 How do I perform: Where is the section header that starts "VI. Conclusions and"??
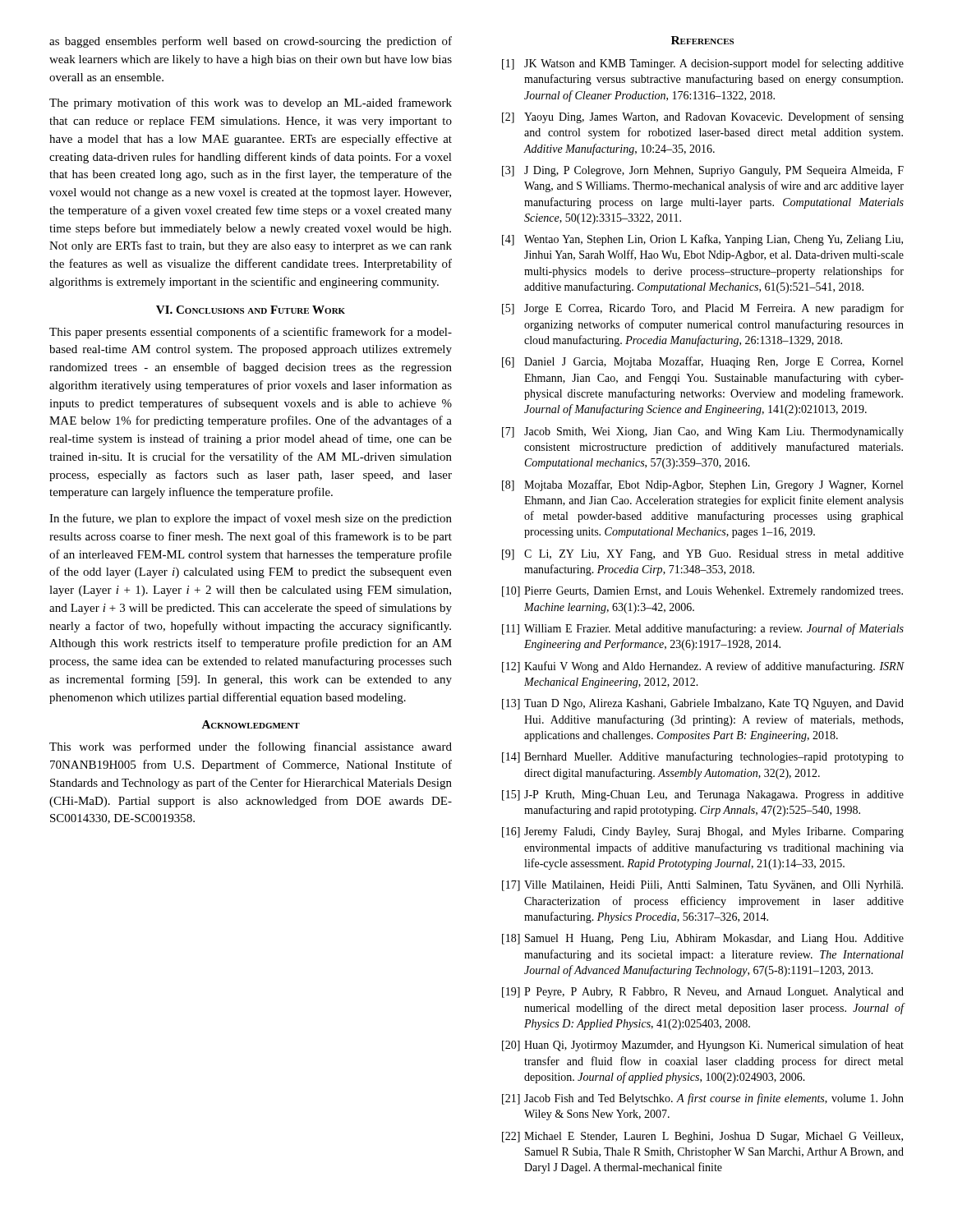pyautogui.click(x=251, y=310)
